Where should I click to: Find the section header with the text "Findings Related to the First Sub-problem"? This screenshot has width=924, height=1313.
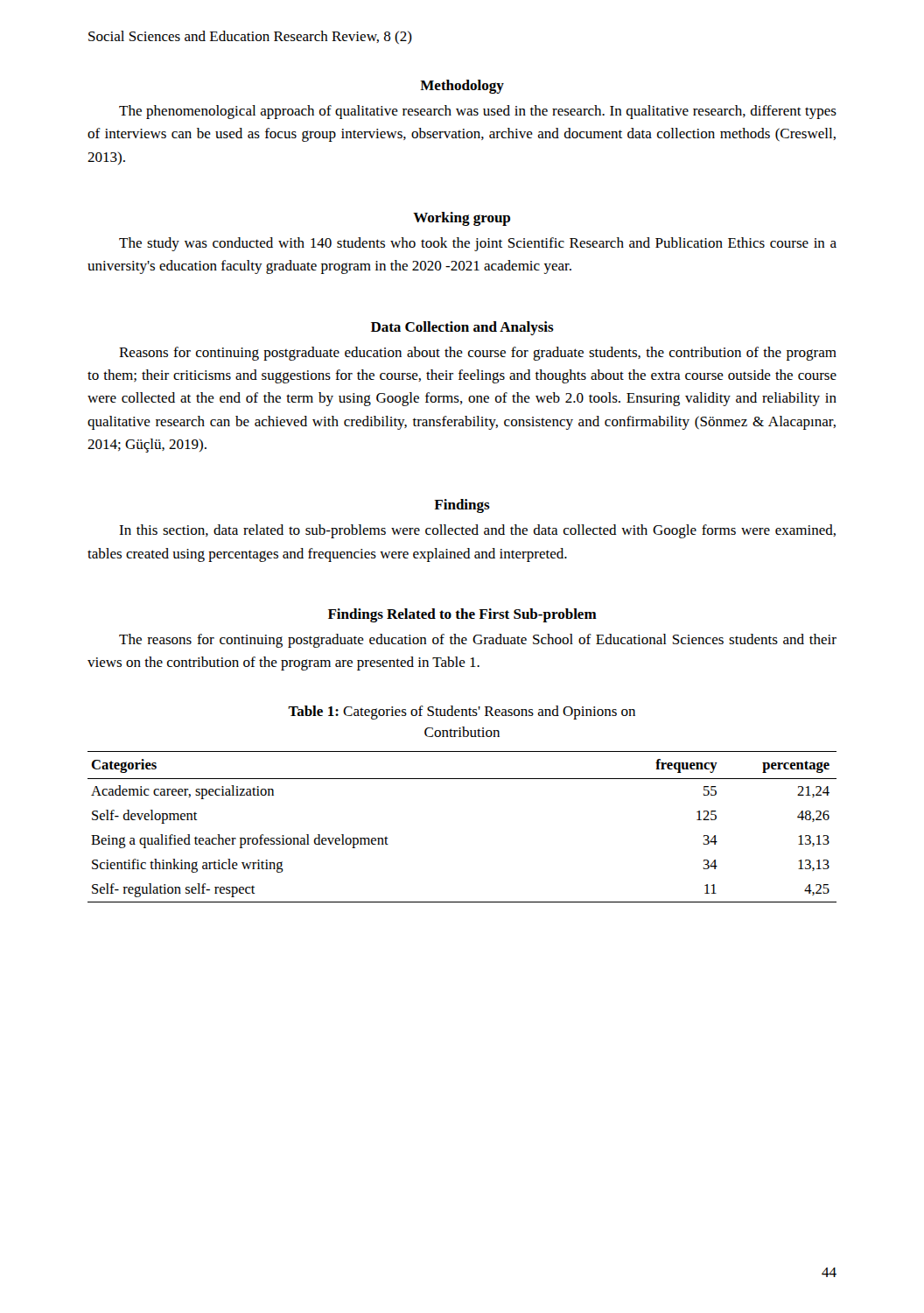point(462,614)
